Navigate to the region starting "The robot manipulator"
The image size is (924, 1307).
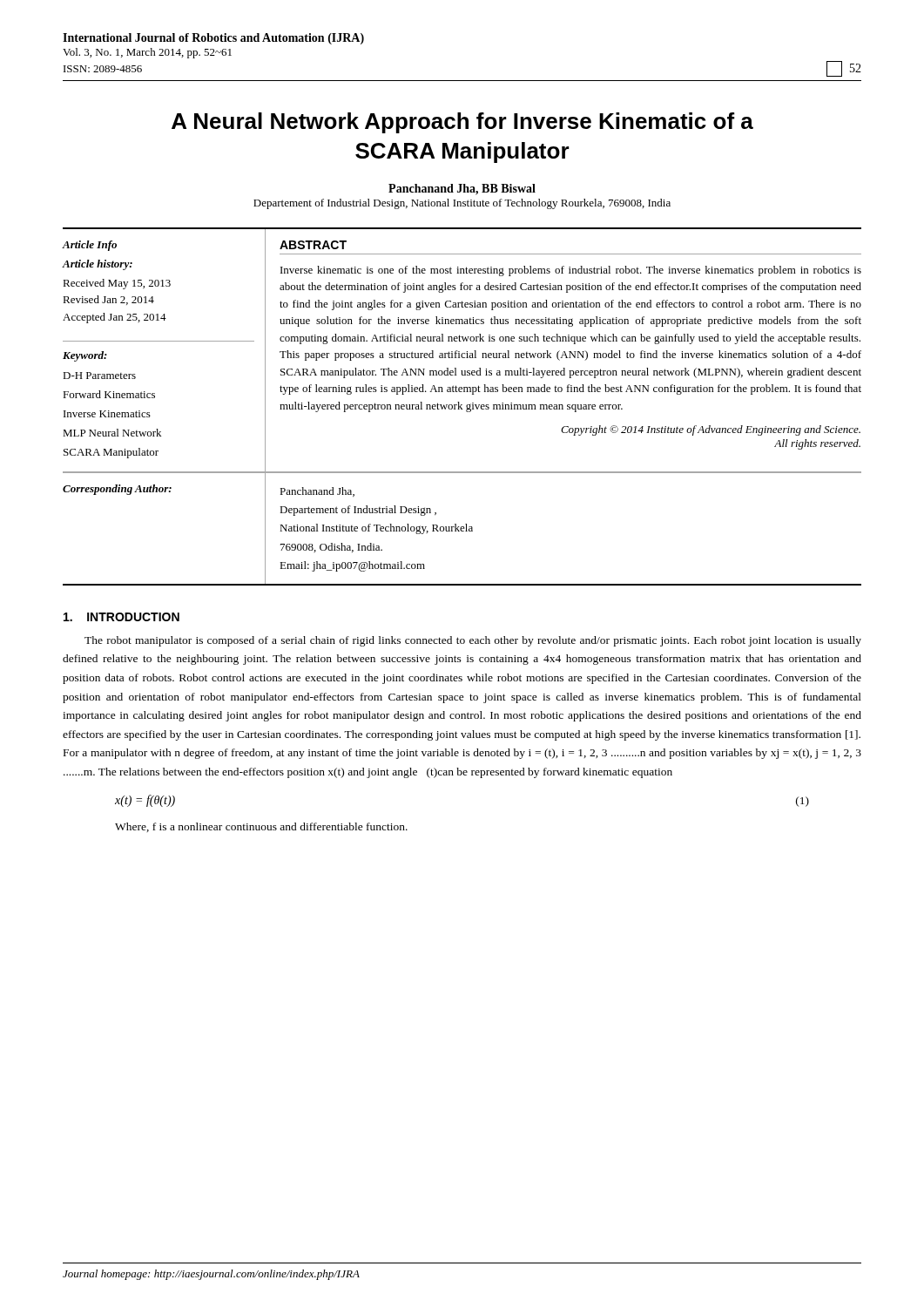462,706
